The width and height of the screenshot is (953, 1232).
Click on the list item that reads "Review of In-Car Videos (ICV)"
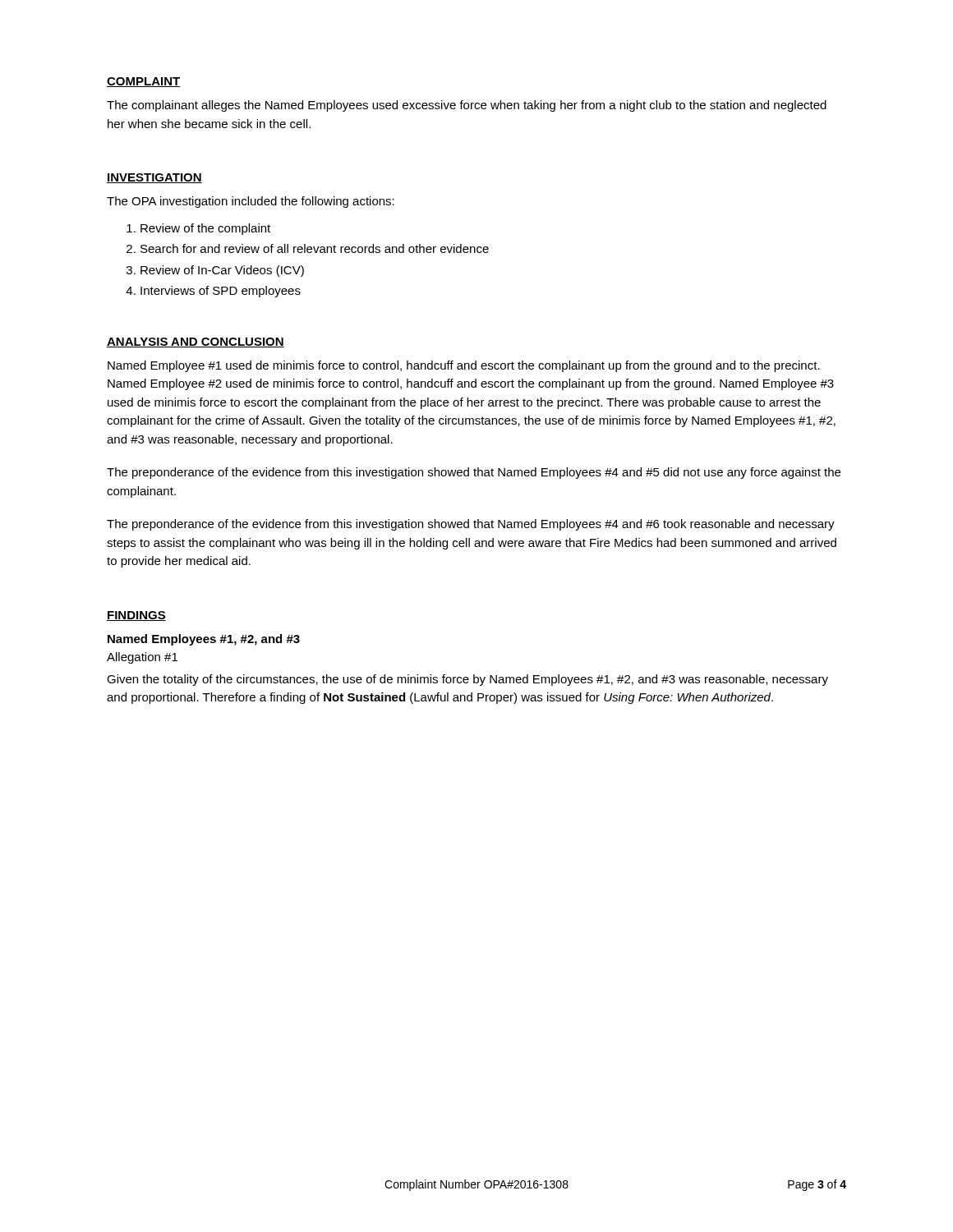pos(222,269)
